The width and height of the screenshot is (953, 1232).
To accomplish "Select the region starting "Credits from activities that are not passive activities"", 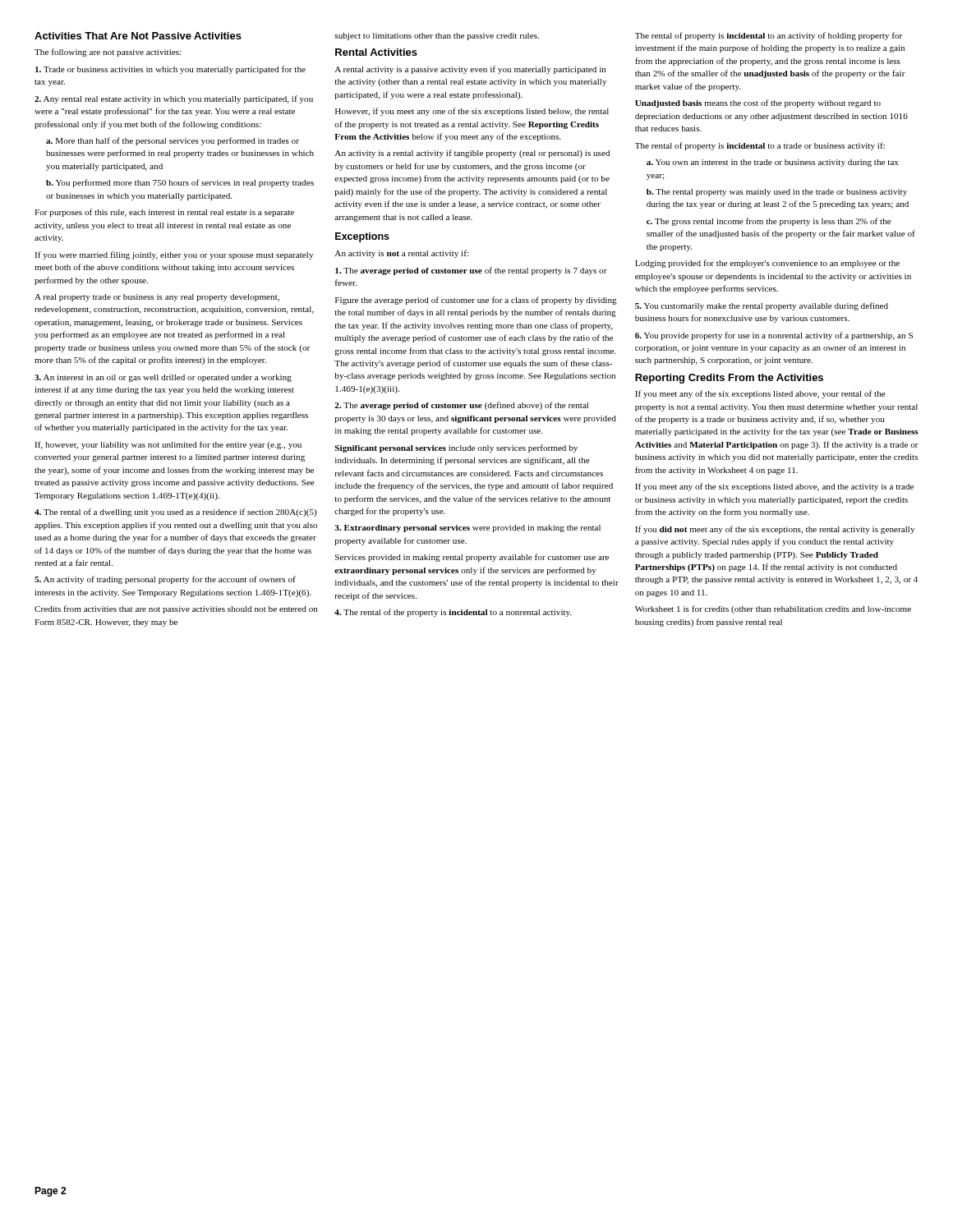I will 176,616.
